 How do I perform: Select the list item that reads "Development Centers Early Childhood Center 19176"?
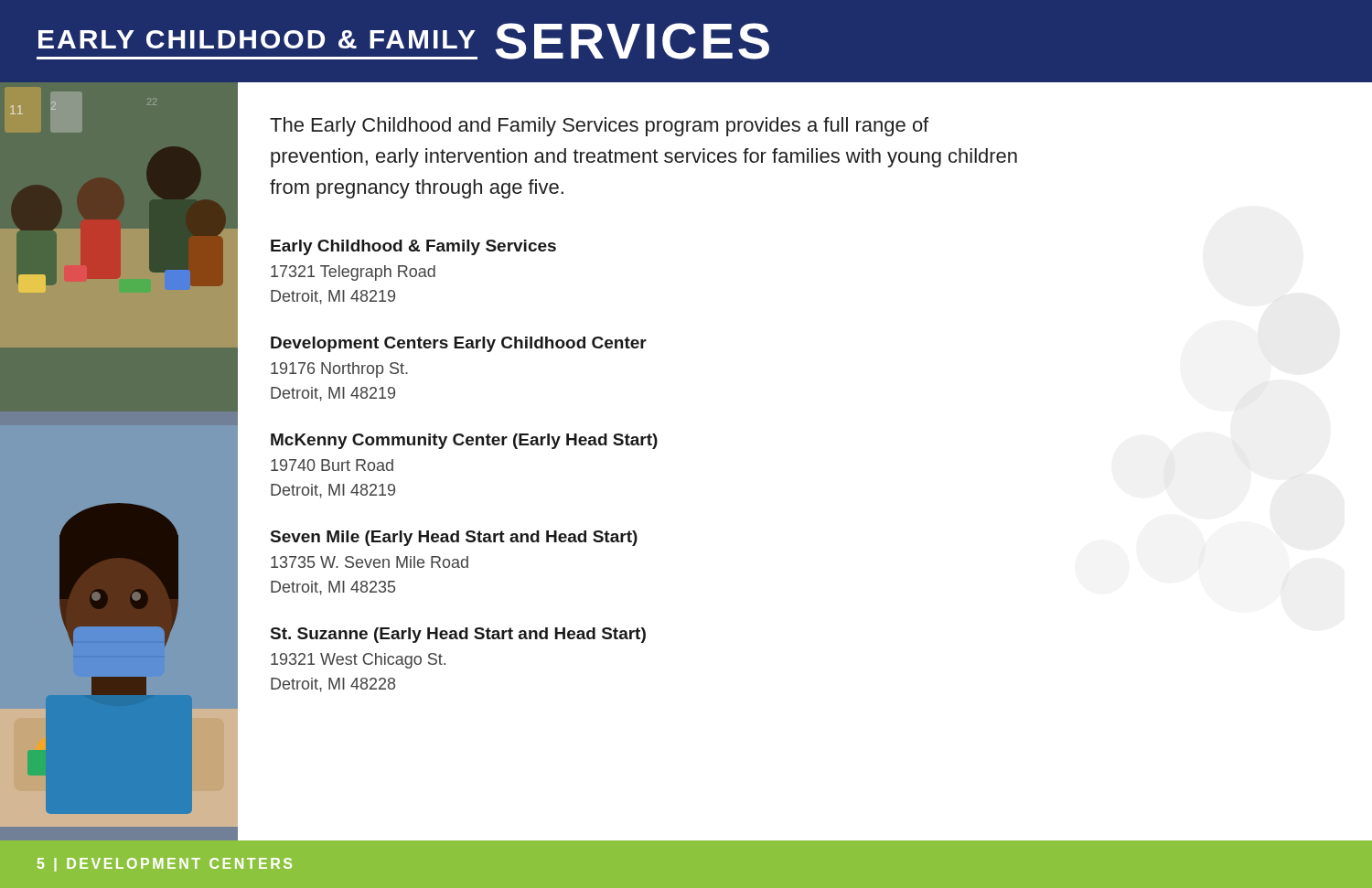pyautogui.click(x=459, y=344)
